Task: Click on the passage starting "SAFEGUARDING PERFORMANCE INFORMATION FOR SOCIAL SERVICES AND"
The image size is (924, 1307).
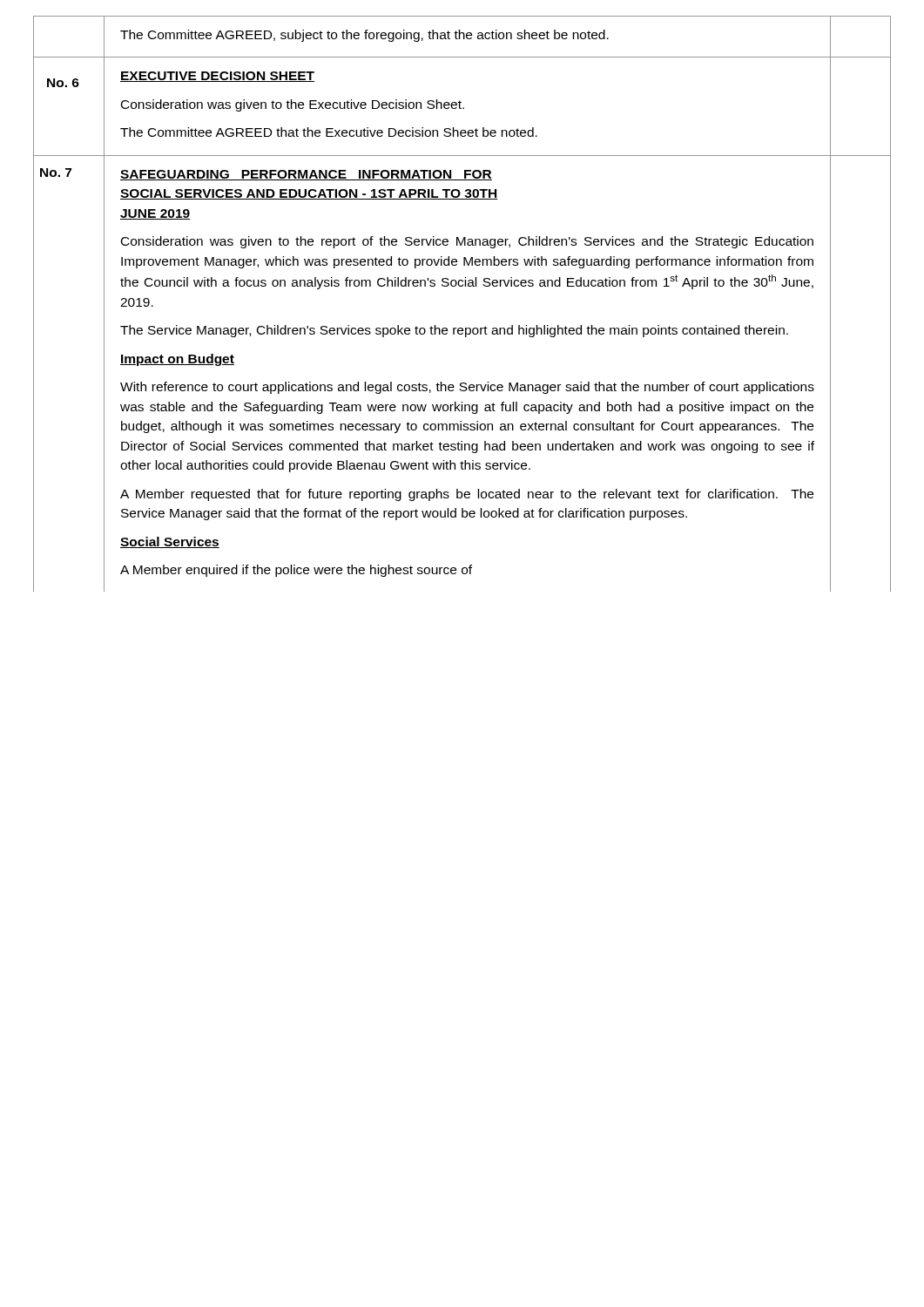Action: (x=309, y=193)
